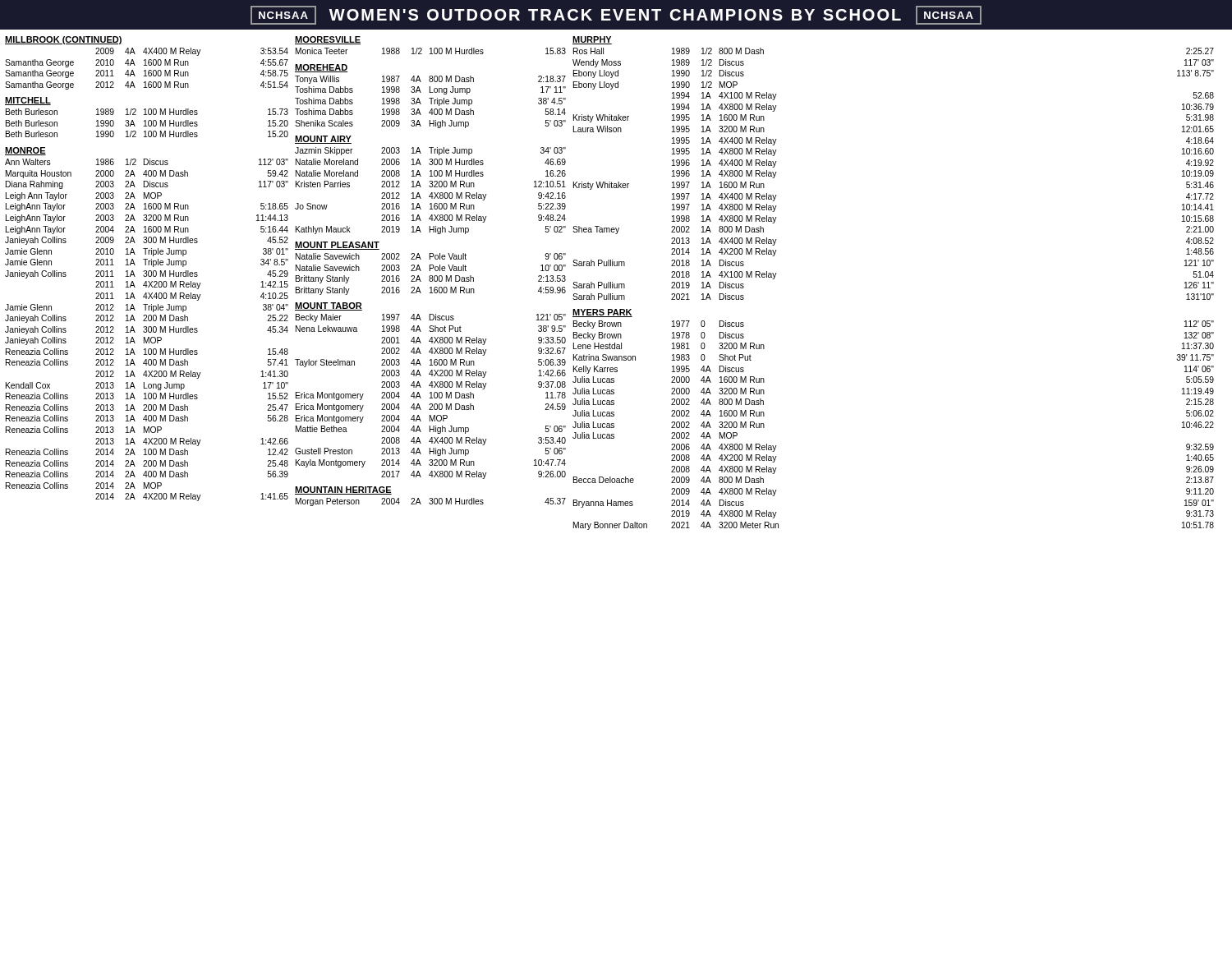This screenshot has width=1232, height=953.
Task: Click on the table containing "Beth Burleson19891/2100 M Hurdles15.73"
Action: [147, 124]
